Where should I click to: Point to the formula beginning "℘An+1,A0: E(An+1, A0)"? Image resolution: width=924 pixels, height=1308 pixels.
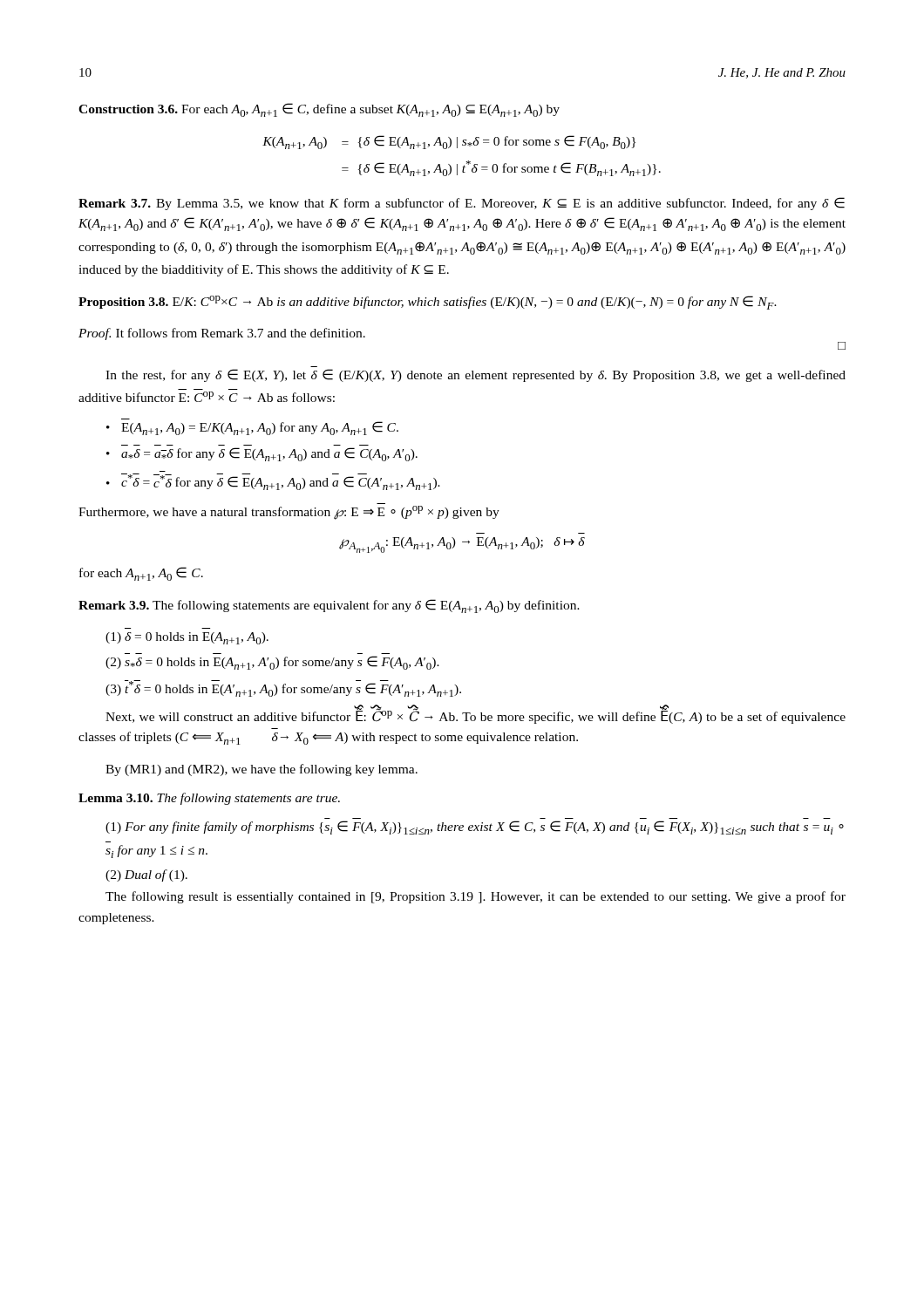point(462,544)
